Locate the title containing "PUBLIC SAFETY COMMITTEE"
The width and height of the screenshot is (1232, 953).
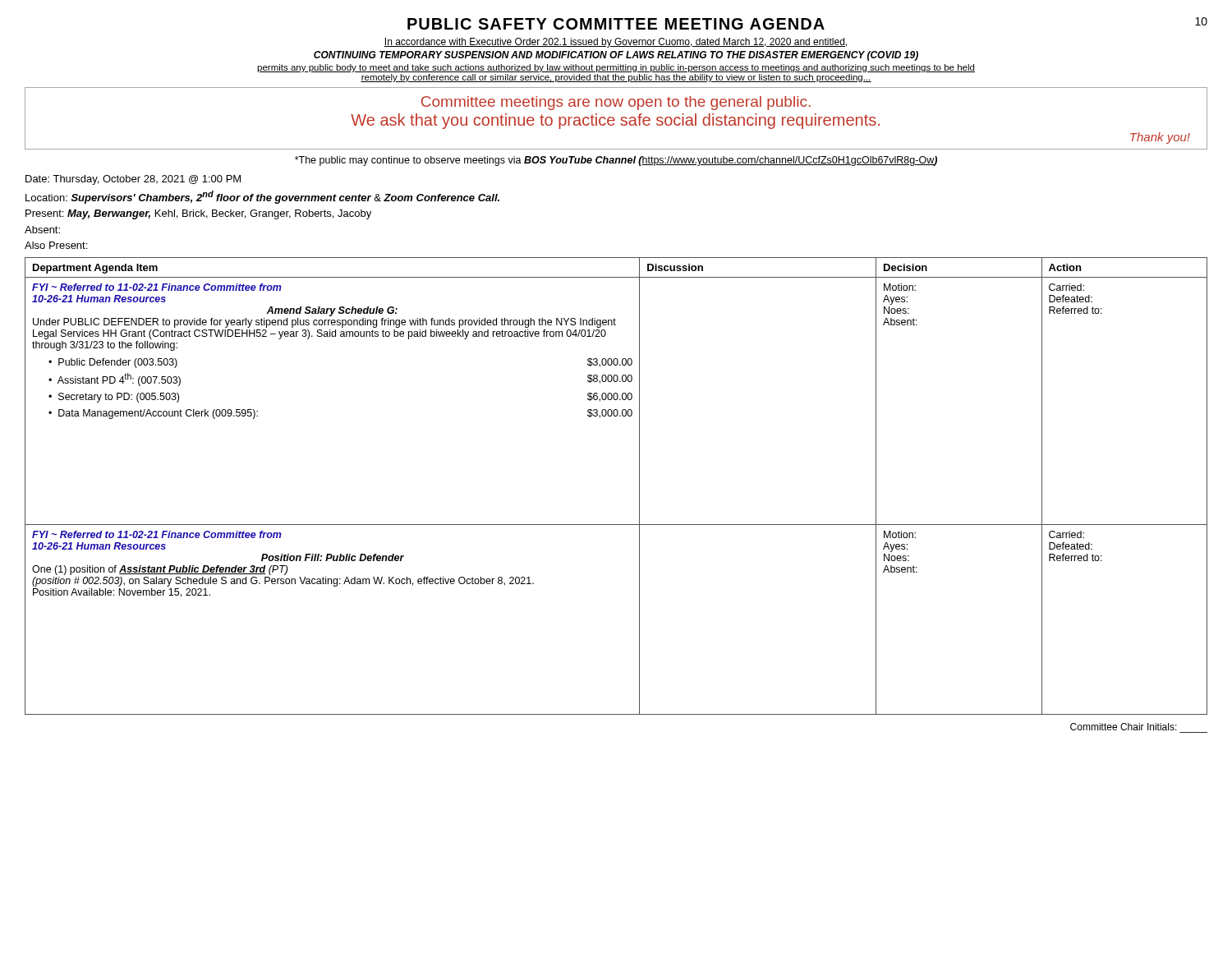click(616, 24)
